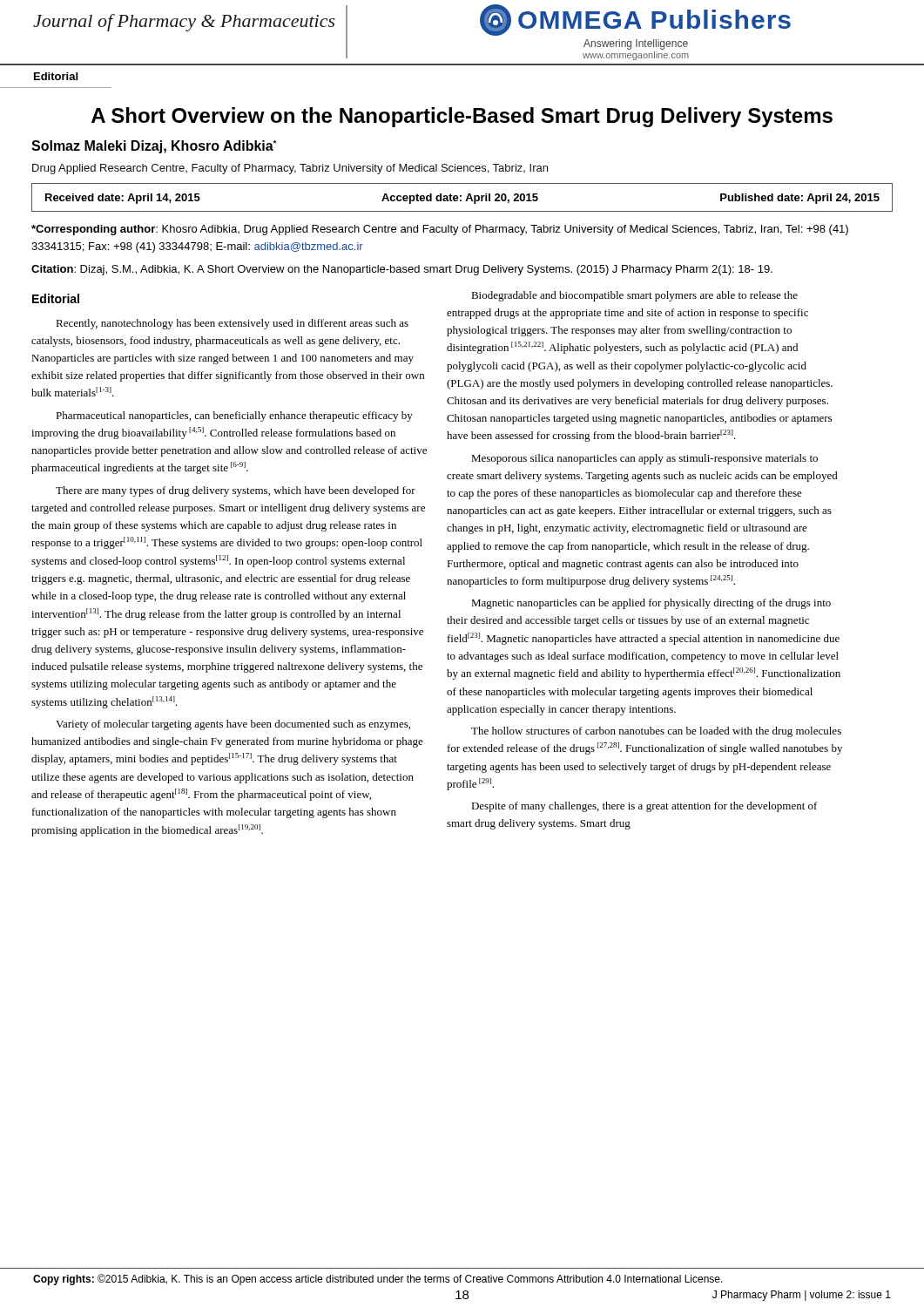Navigate to the element starting "Solmaz Maleki Dizaj, Khosro Adibkia*"
The height and width of the screenshot is (1307, 924).
click(x=154, y=145)
